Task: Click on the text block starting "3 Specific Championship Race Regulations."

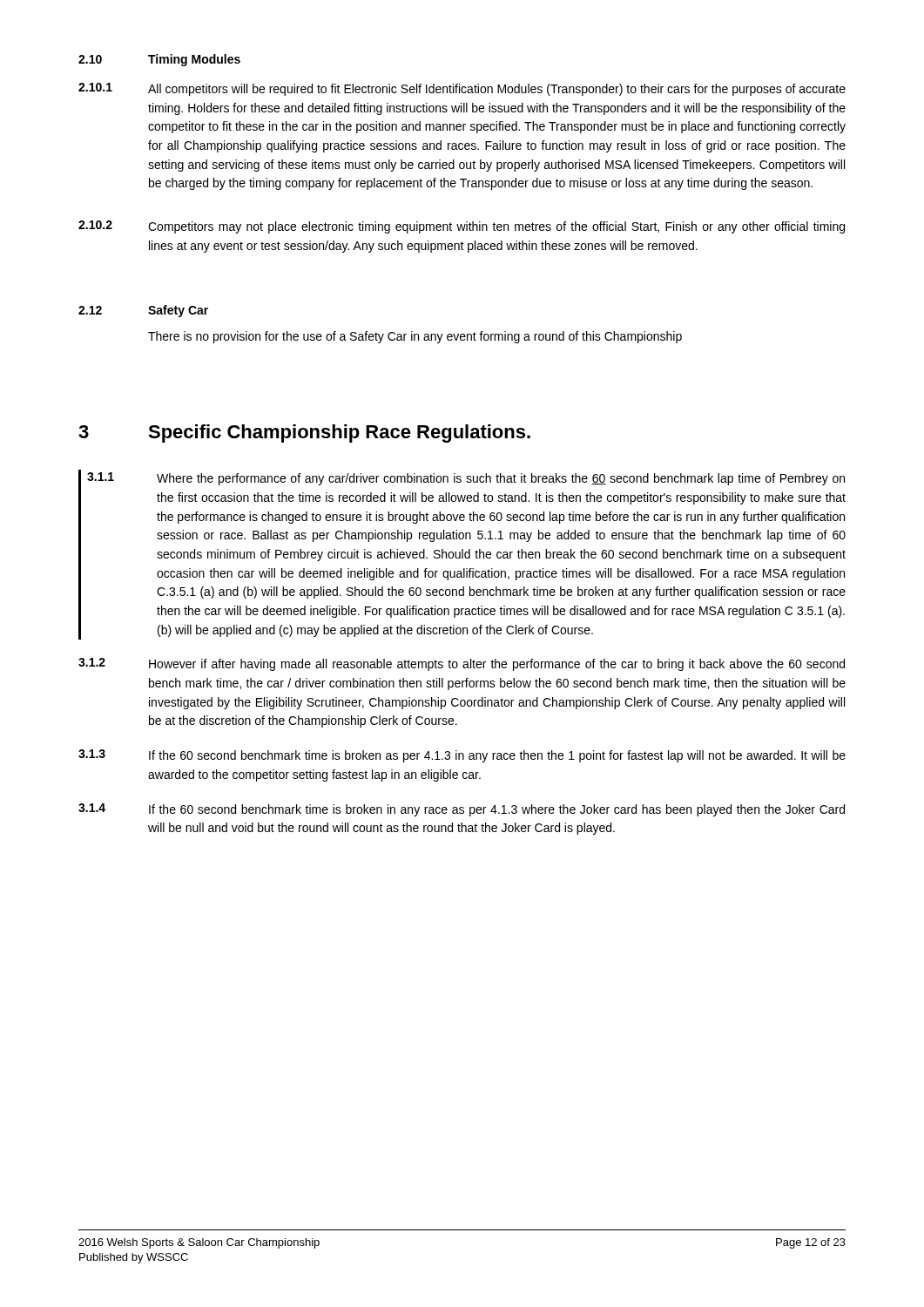Action: tap(305, 432)
